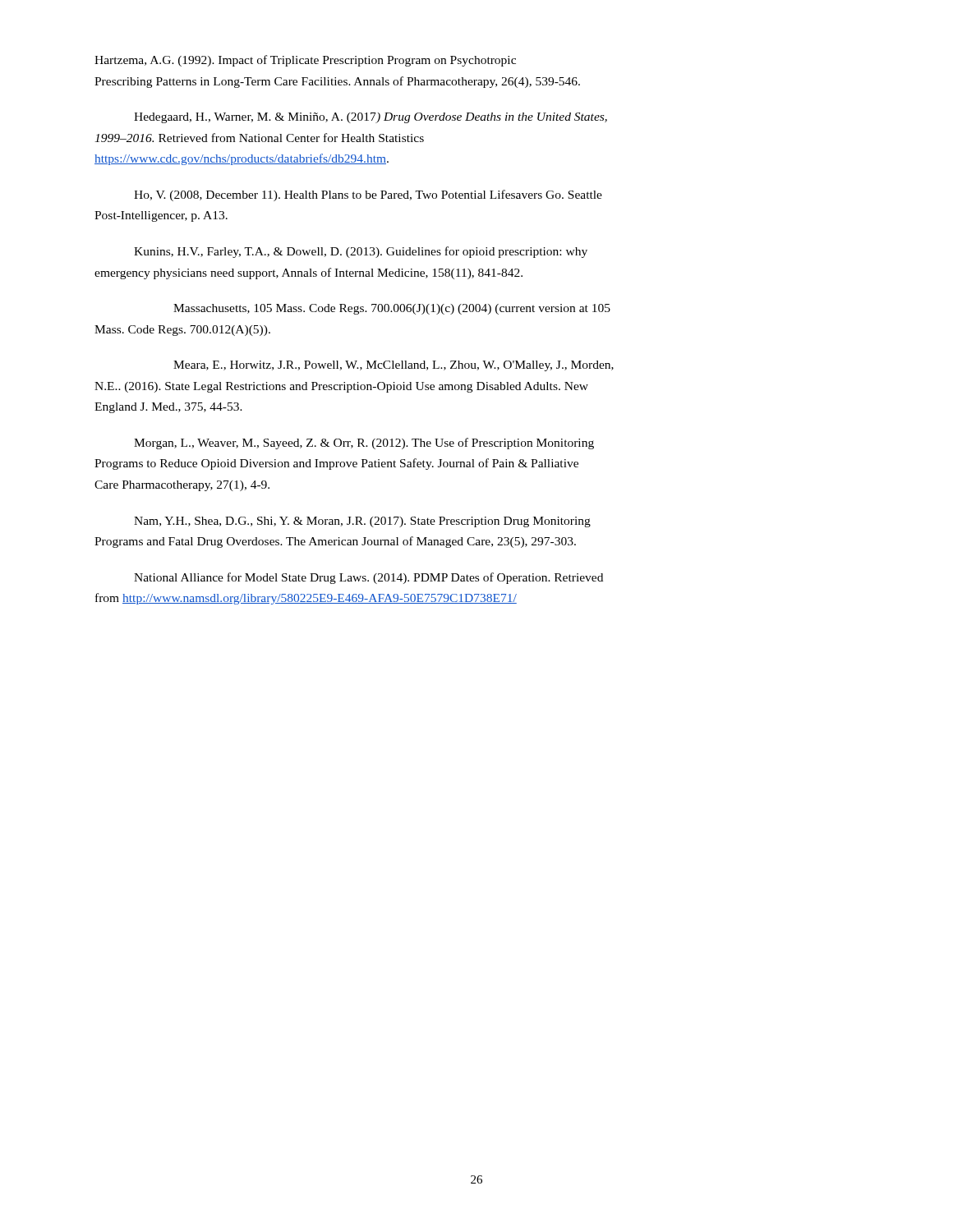Locate the list item with the text "Kunins, H.V., Farley, T.A., & Dowell, D. (2013)."

pyautogui.click(x=476, y=262)
